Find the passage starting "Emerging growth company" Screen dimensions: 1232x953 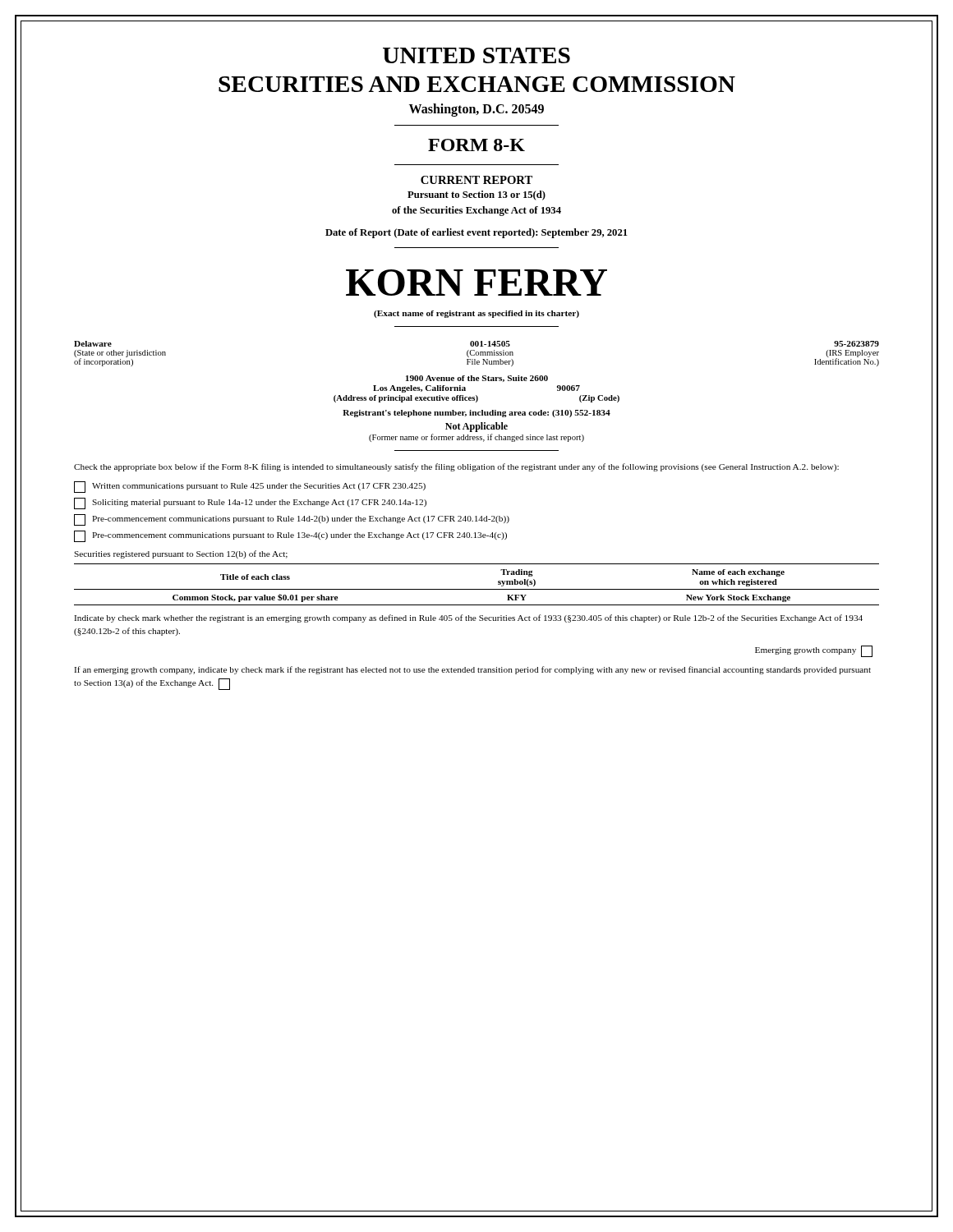(814, 651)
